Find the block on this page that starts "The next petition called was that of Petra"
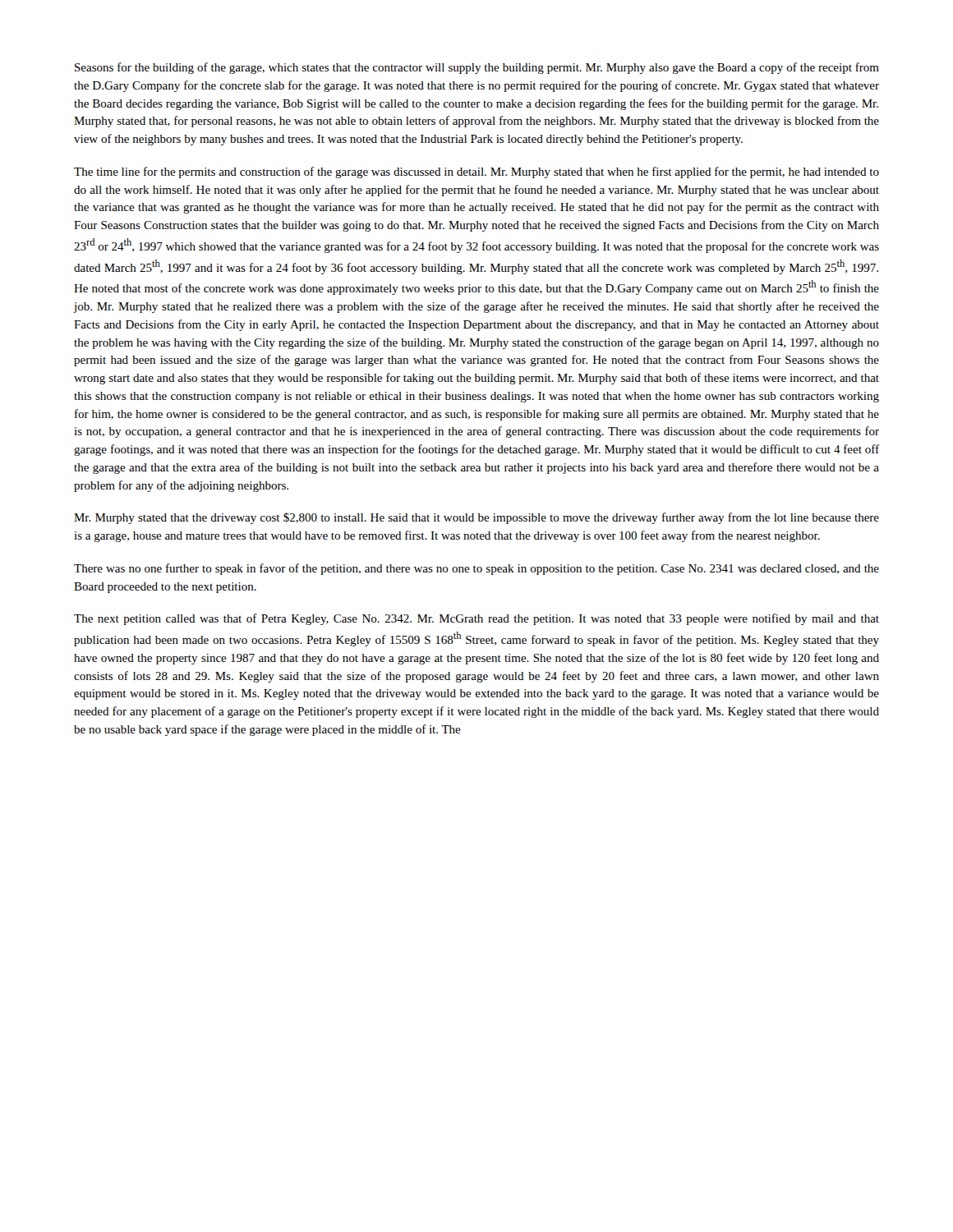The height and width of the screenshot is (1232, 953). coord(476,674)
